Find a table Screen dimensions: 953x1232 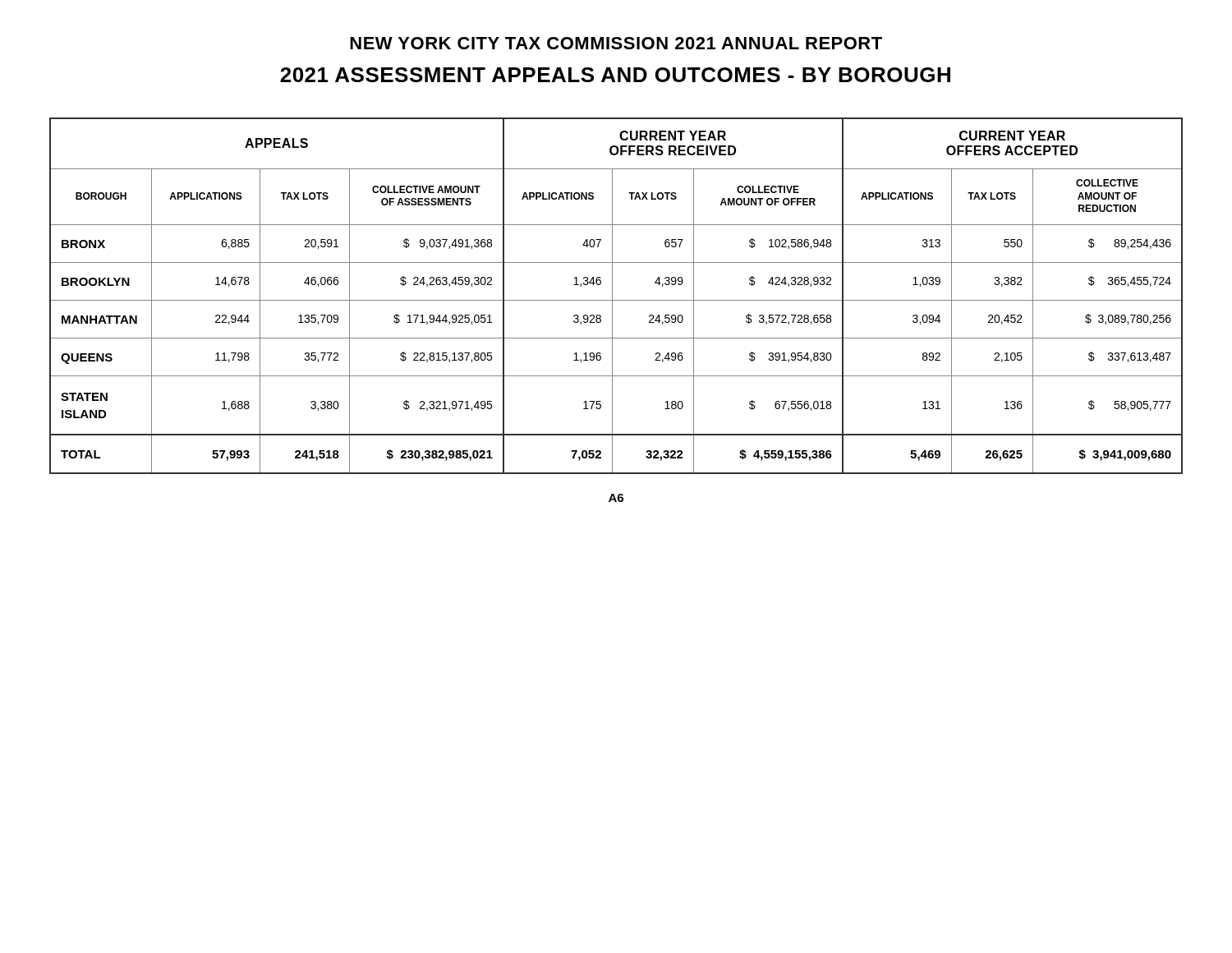pyautogui.click(x=616, y=296)
